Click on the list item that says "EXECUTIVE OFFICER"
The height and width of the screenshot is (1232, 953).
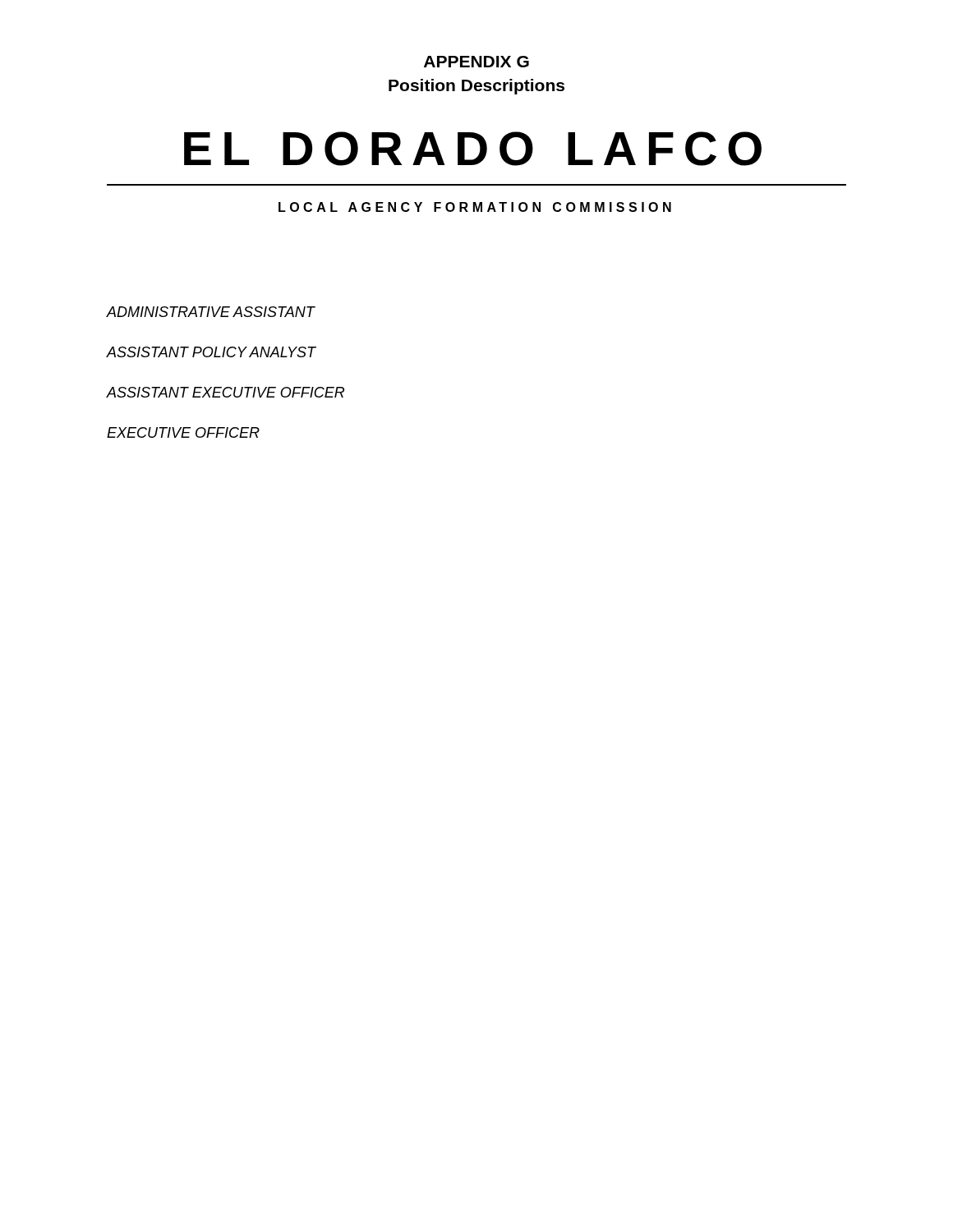183,432
